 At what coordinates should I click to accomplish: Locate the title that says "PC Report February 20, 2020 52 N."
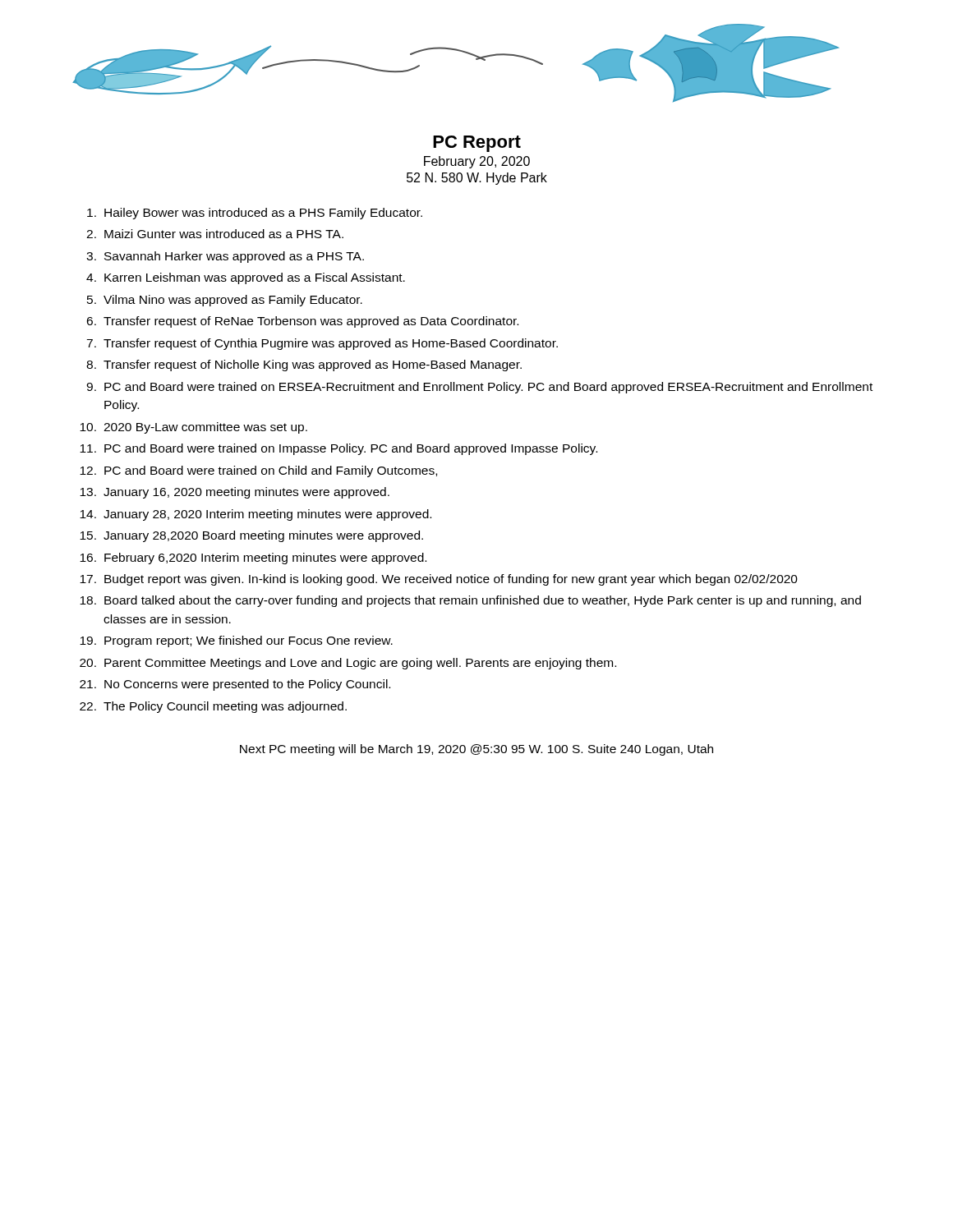coord(476,159)
